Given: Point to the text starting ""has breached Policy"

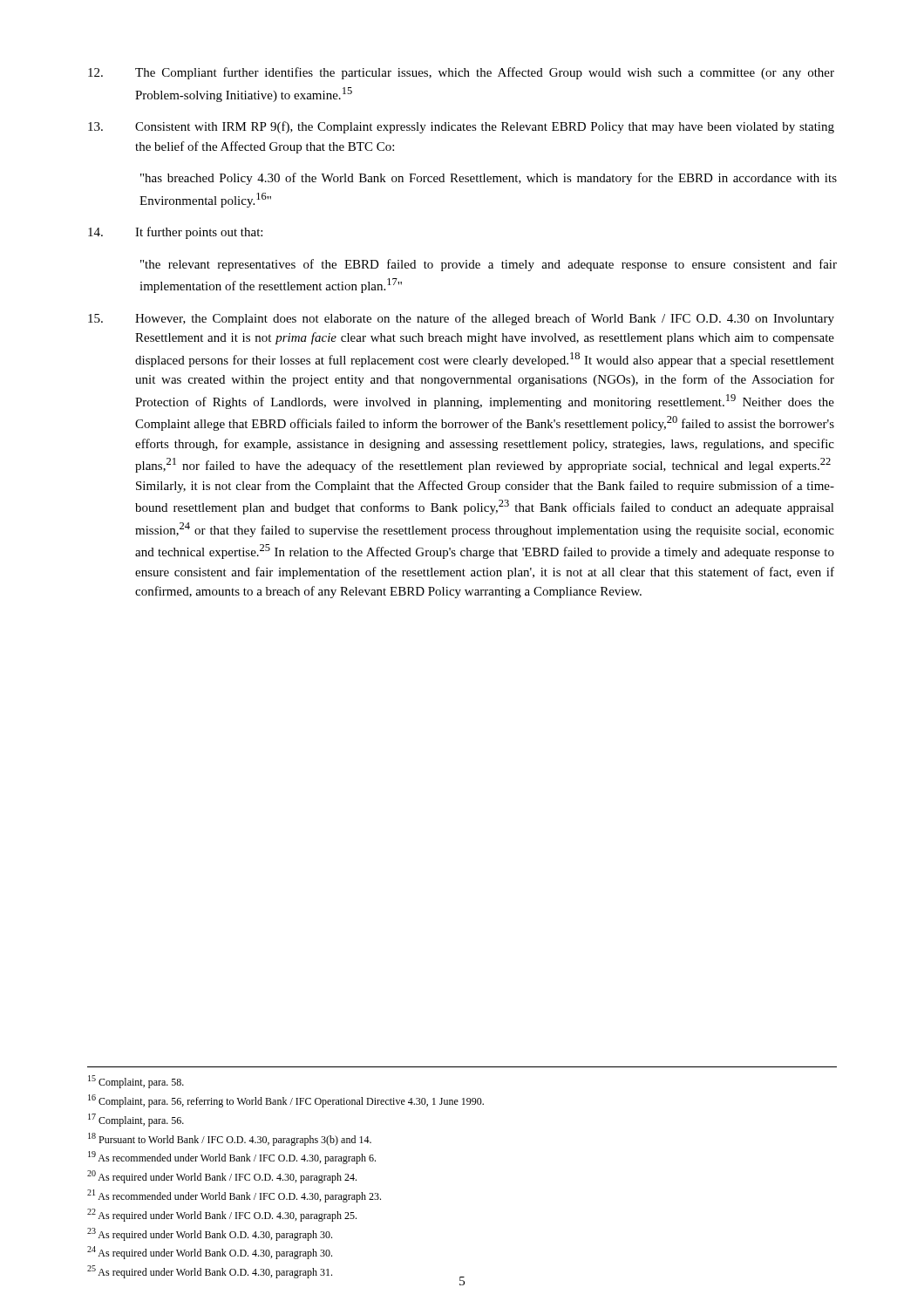Looking at the screenshot, I should 488,189.
